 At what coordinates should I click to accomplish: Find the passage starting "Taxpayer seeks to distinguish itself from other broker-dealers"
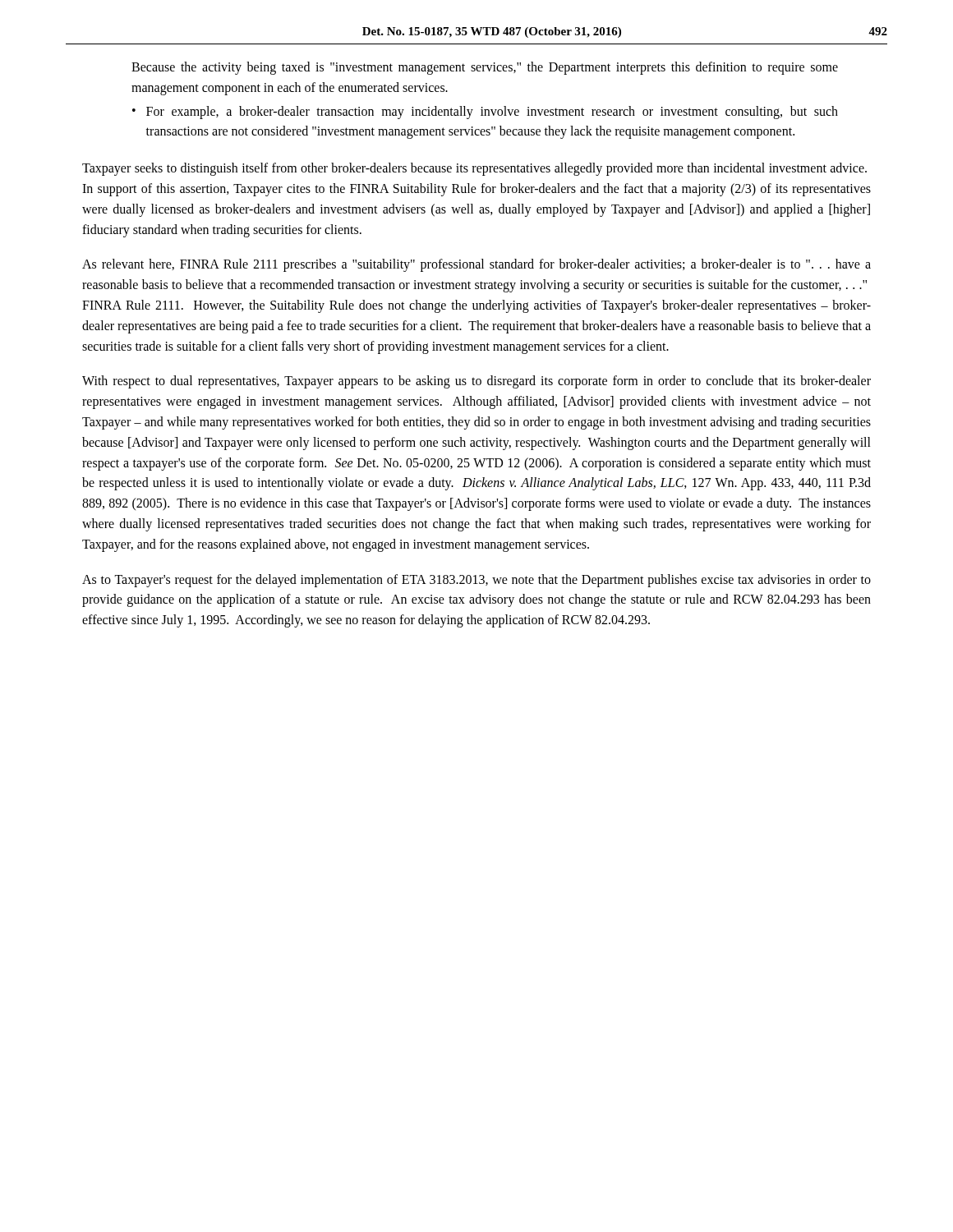(x=476, y=199)
